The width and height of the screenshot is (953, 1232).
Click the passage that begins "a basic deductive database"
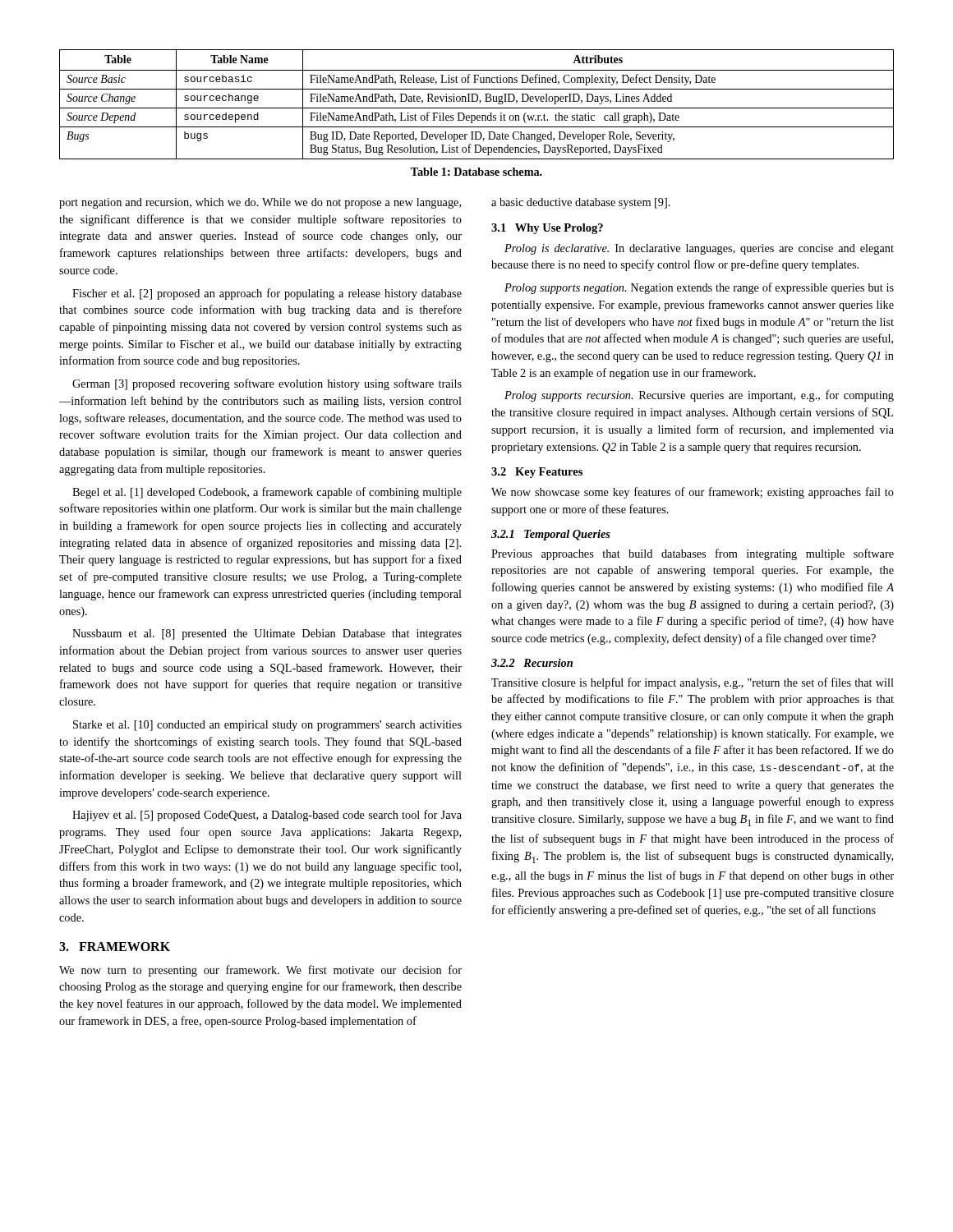[x=581, y=203]
